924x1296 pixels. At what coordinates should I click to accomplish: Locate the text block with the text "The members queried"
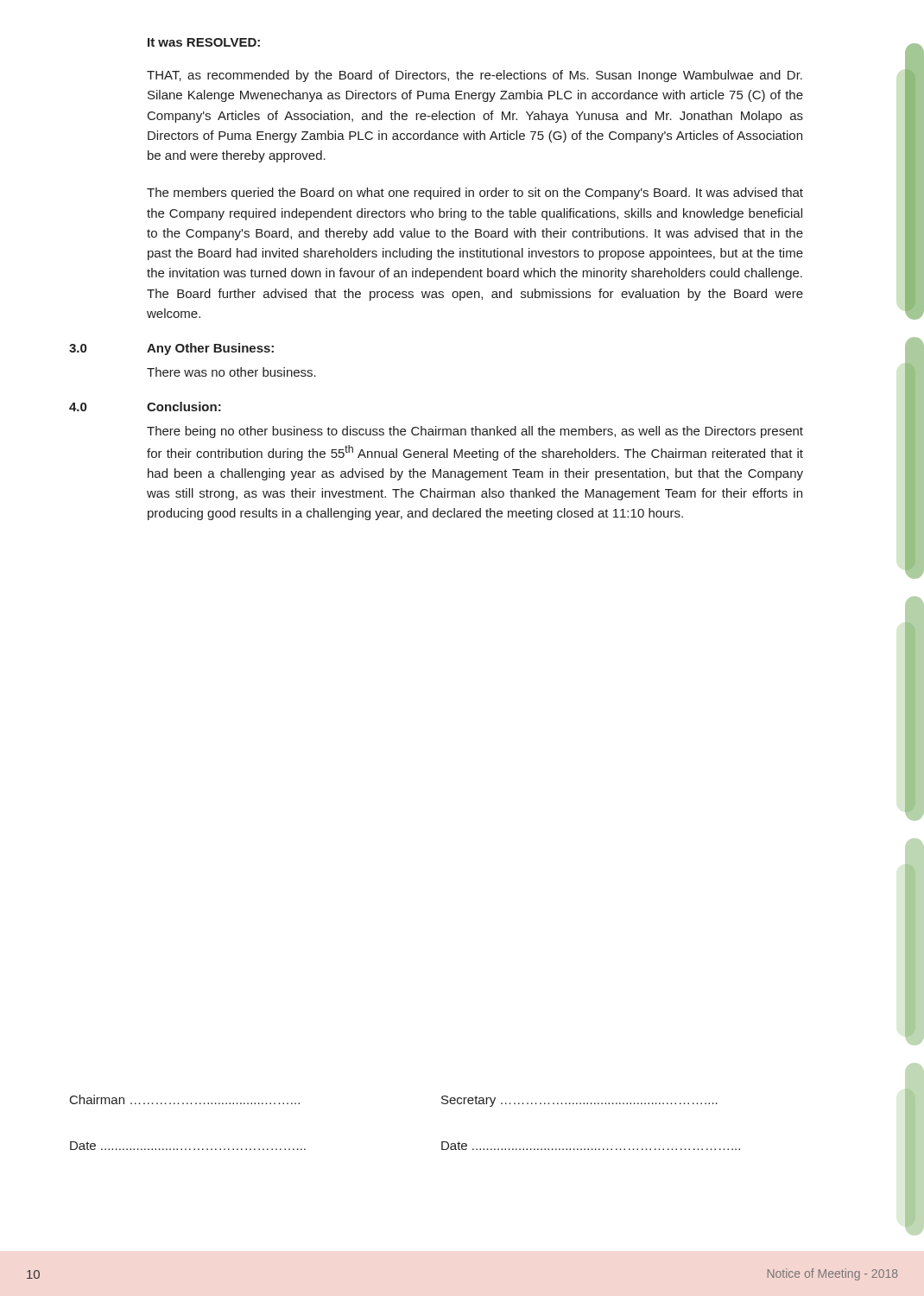coord(475,253)
